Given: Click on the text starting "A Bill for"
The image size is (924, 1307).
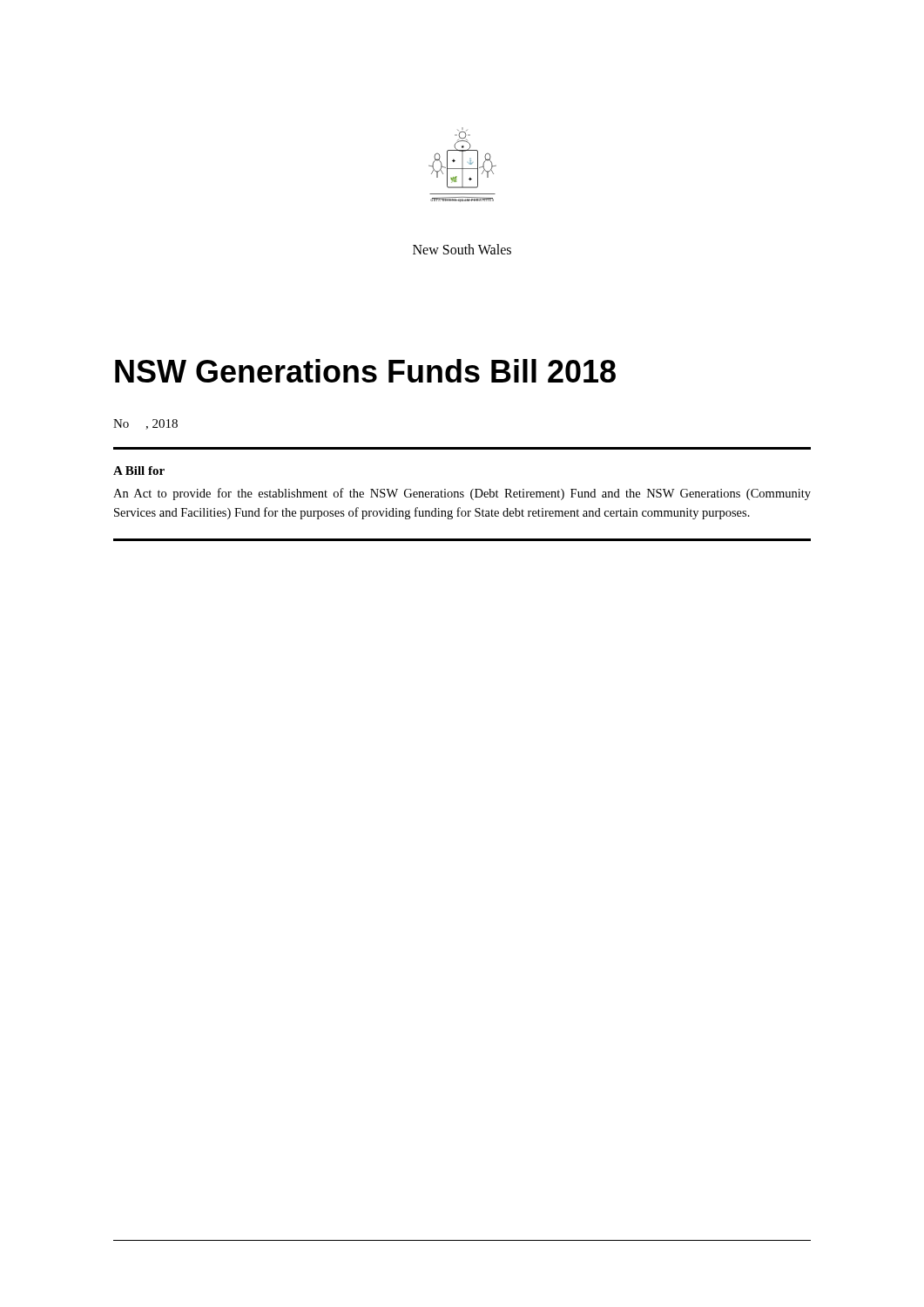Looking at the screenshot, I should click(139, 471).
